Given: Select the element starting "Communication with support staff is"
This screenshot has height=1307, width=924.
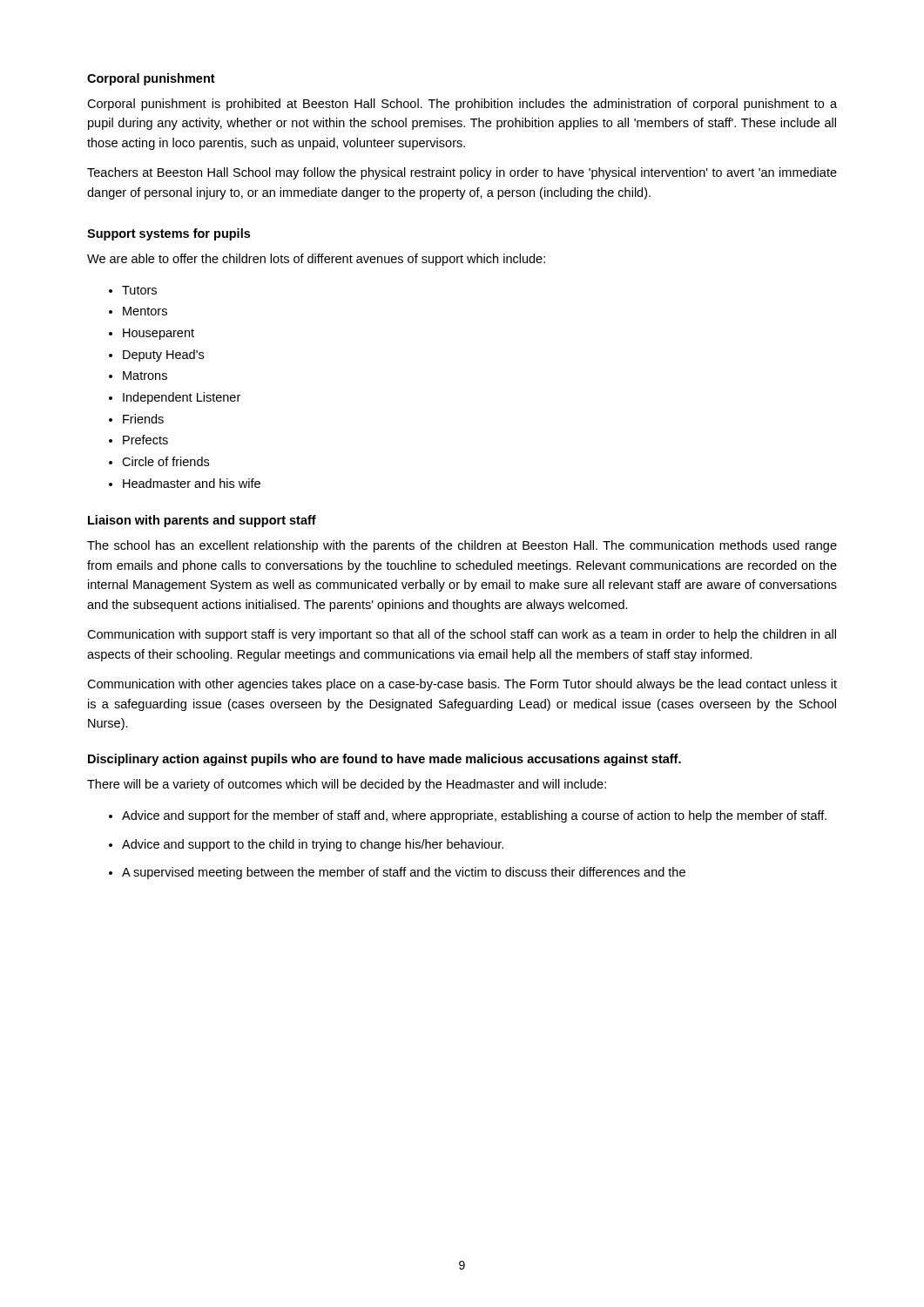Looking at the screenshot, I should (462, 644).
